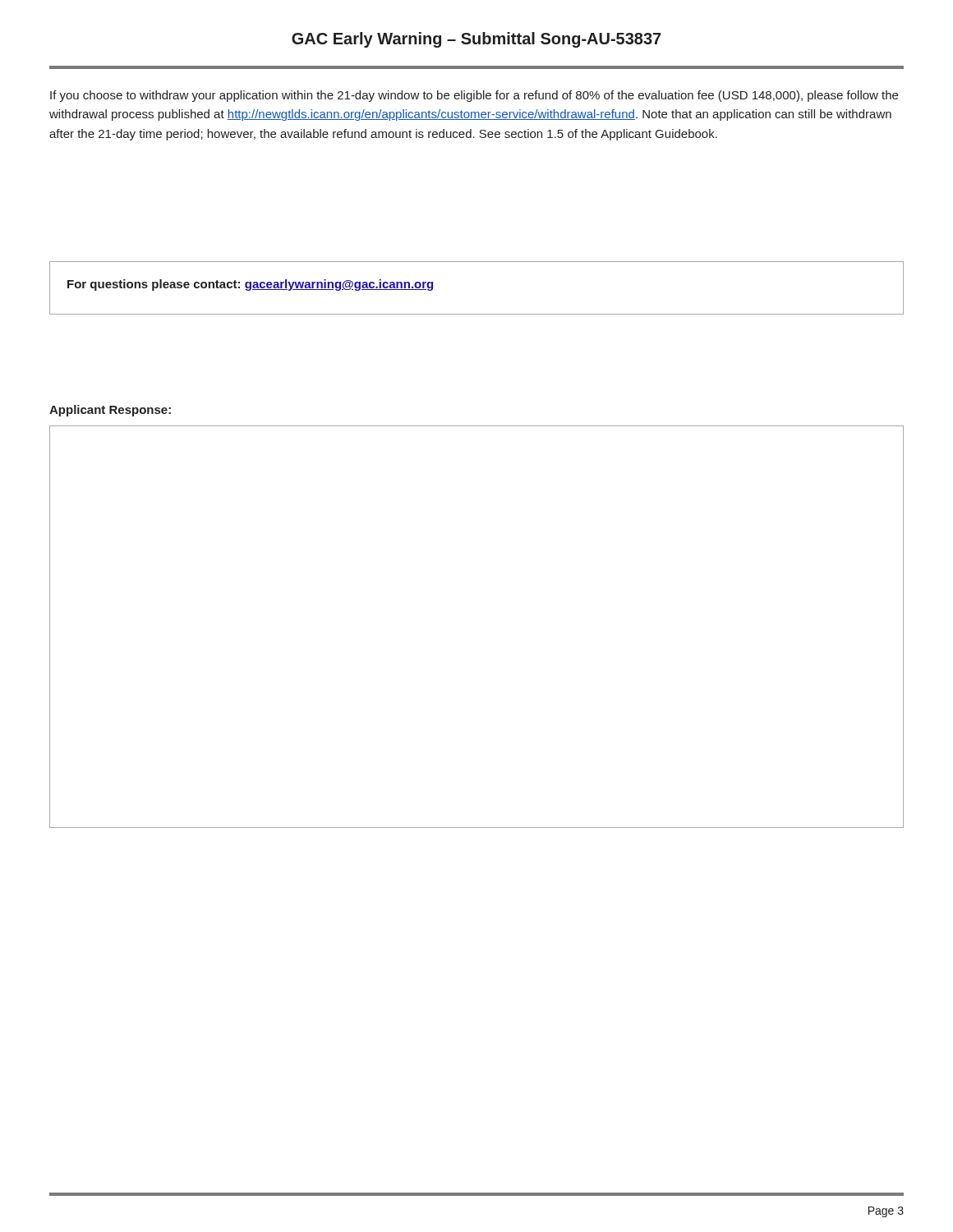Navigate to the text starting "If you choose to withdraw your"
The image size is (953, 1232).
[474, 114]
